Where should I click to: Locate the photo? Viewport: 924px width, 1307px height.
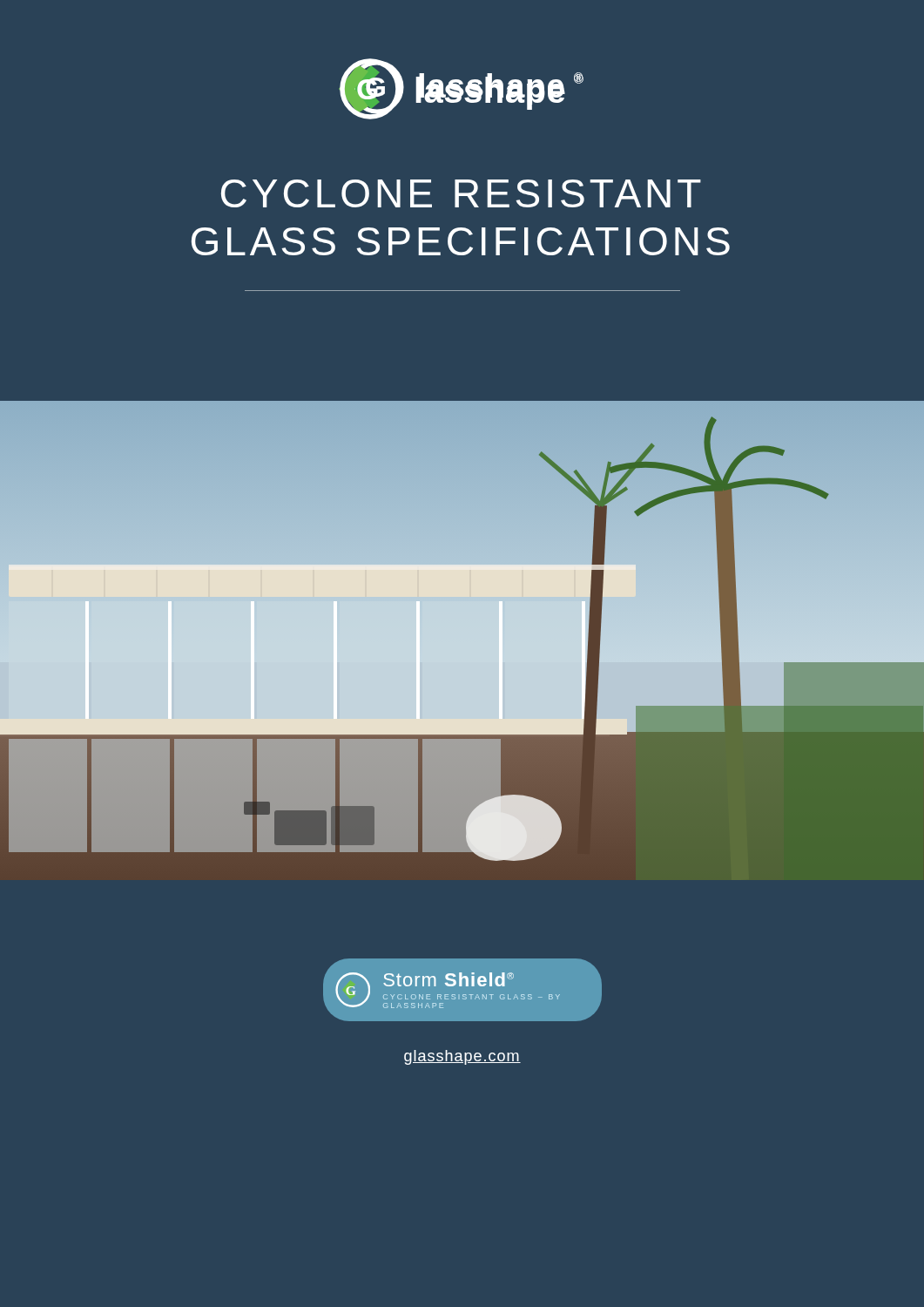tap(462, 640)
